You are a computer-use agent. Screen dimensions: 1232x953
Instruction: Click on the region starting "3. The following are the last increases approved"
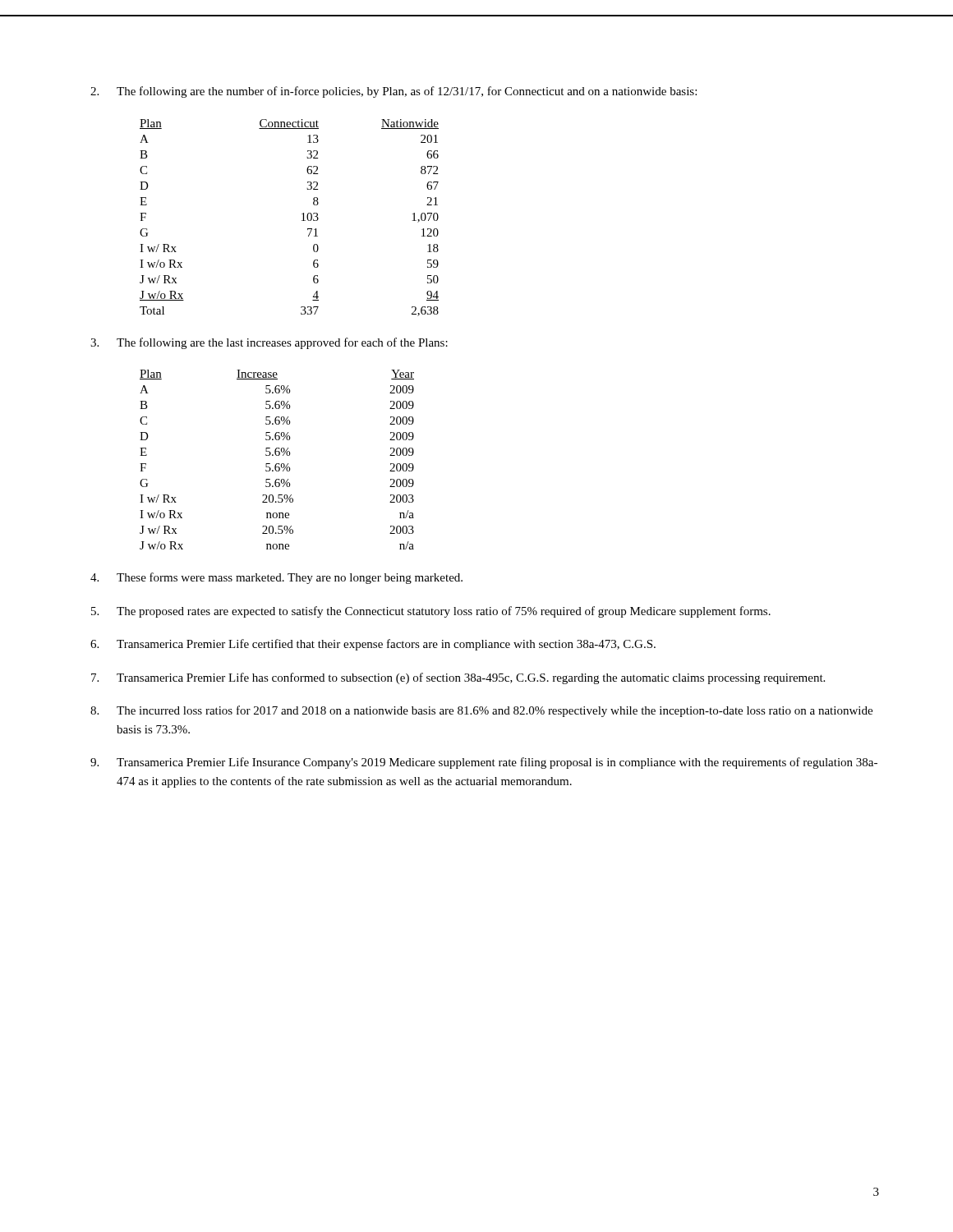(x=269, y=343)
